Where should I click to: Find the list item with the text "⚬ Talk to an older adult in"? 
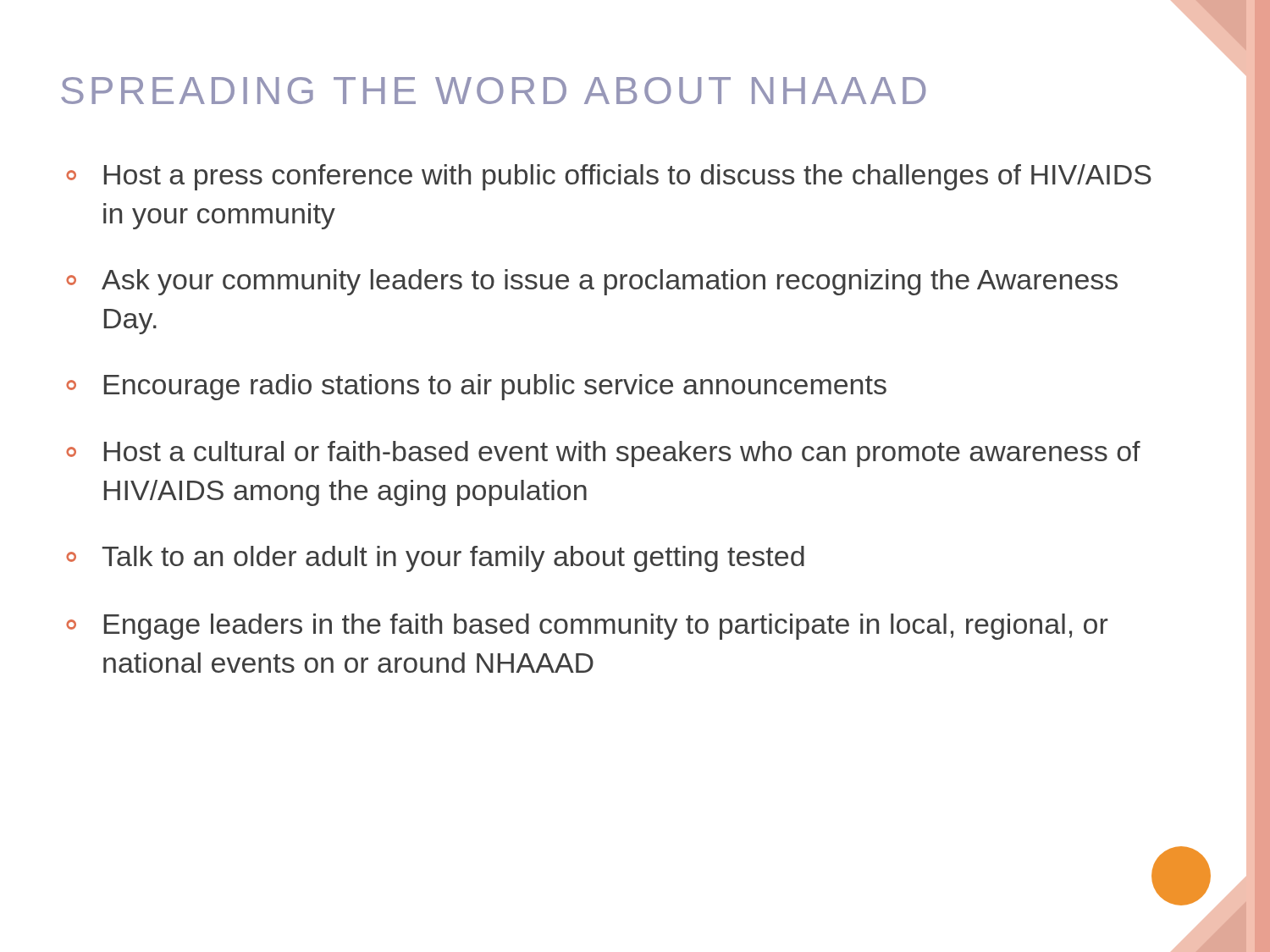(610, 558)
